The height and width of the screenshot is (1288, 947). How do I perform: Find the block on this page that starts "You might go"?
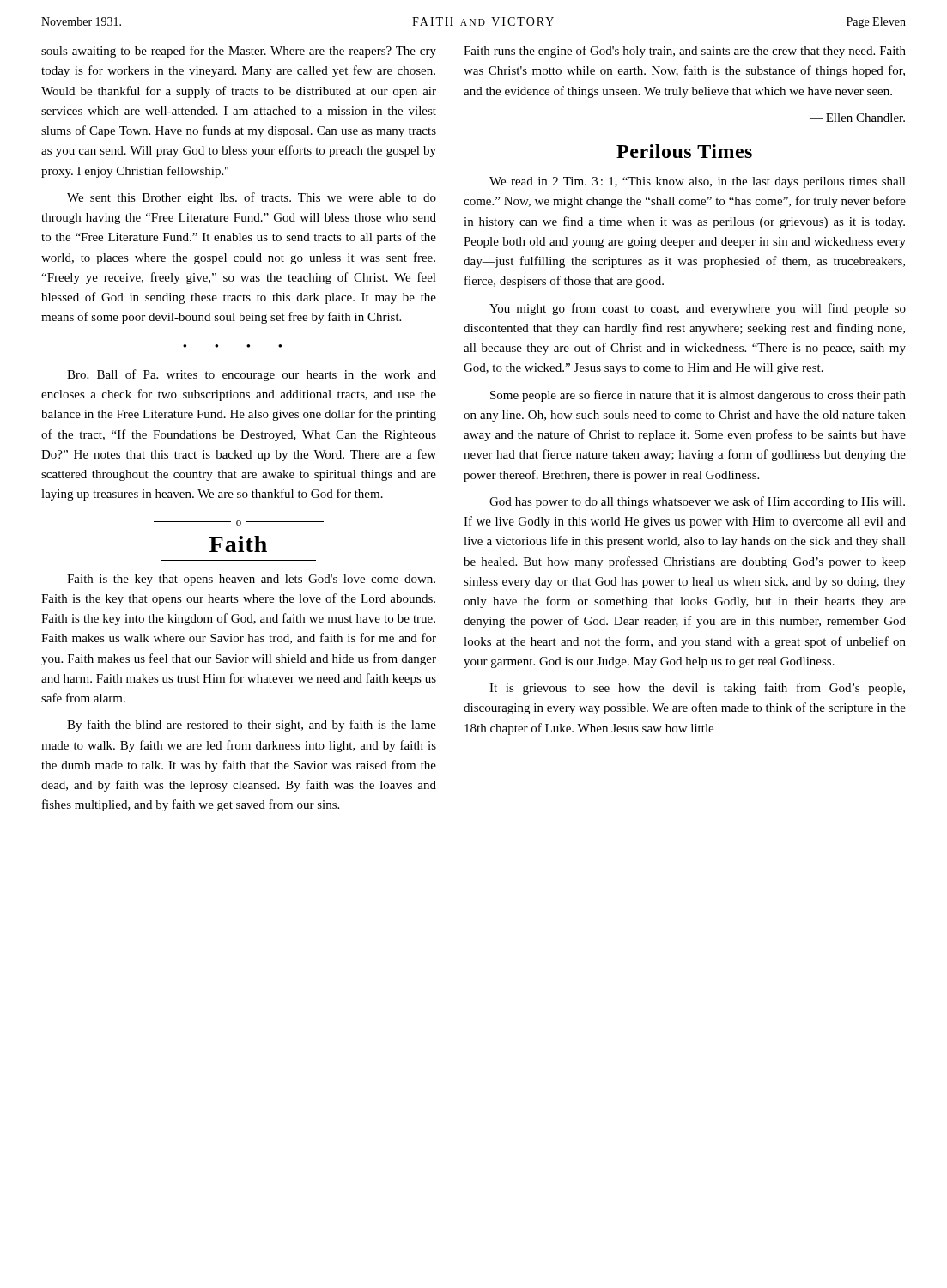(685, 338)
